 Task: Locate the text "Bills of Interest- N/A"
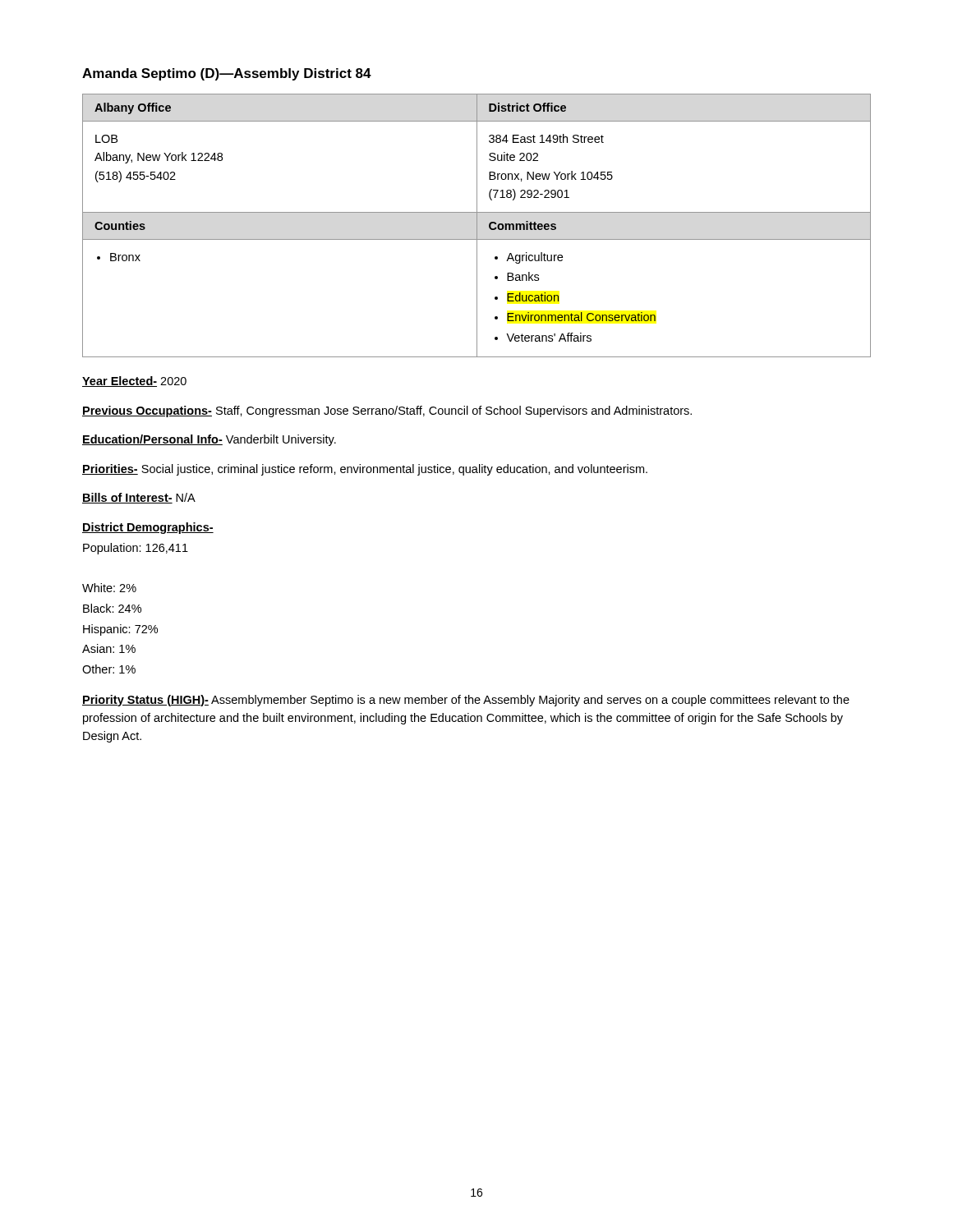[x=139, y=498]
